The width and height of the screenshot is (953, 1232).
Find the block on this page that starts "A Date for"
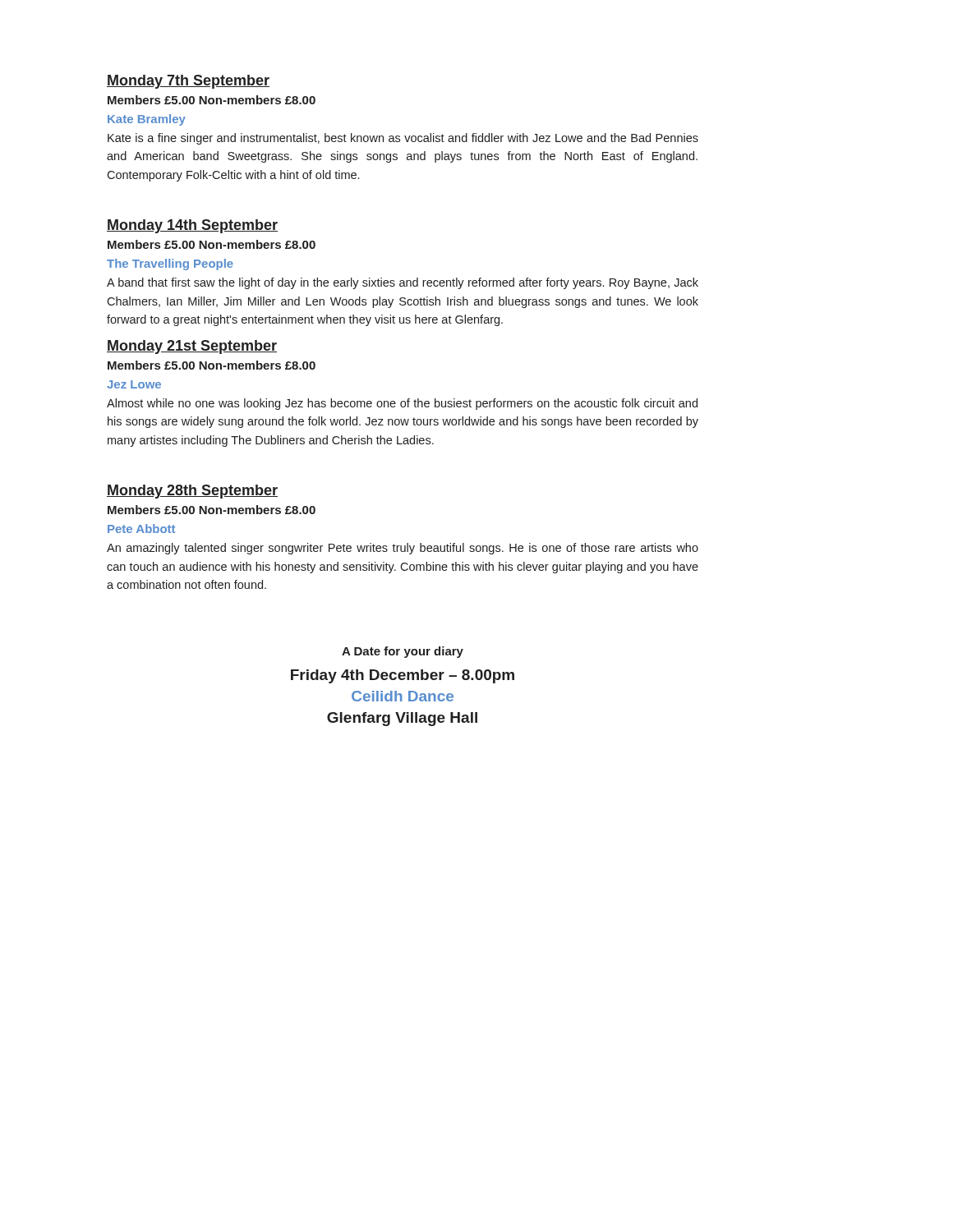click(403, 651)
